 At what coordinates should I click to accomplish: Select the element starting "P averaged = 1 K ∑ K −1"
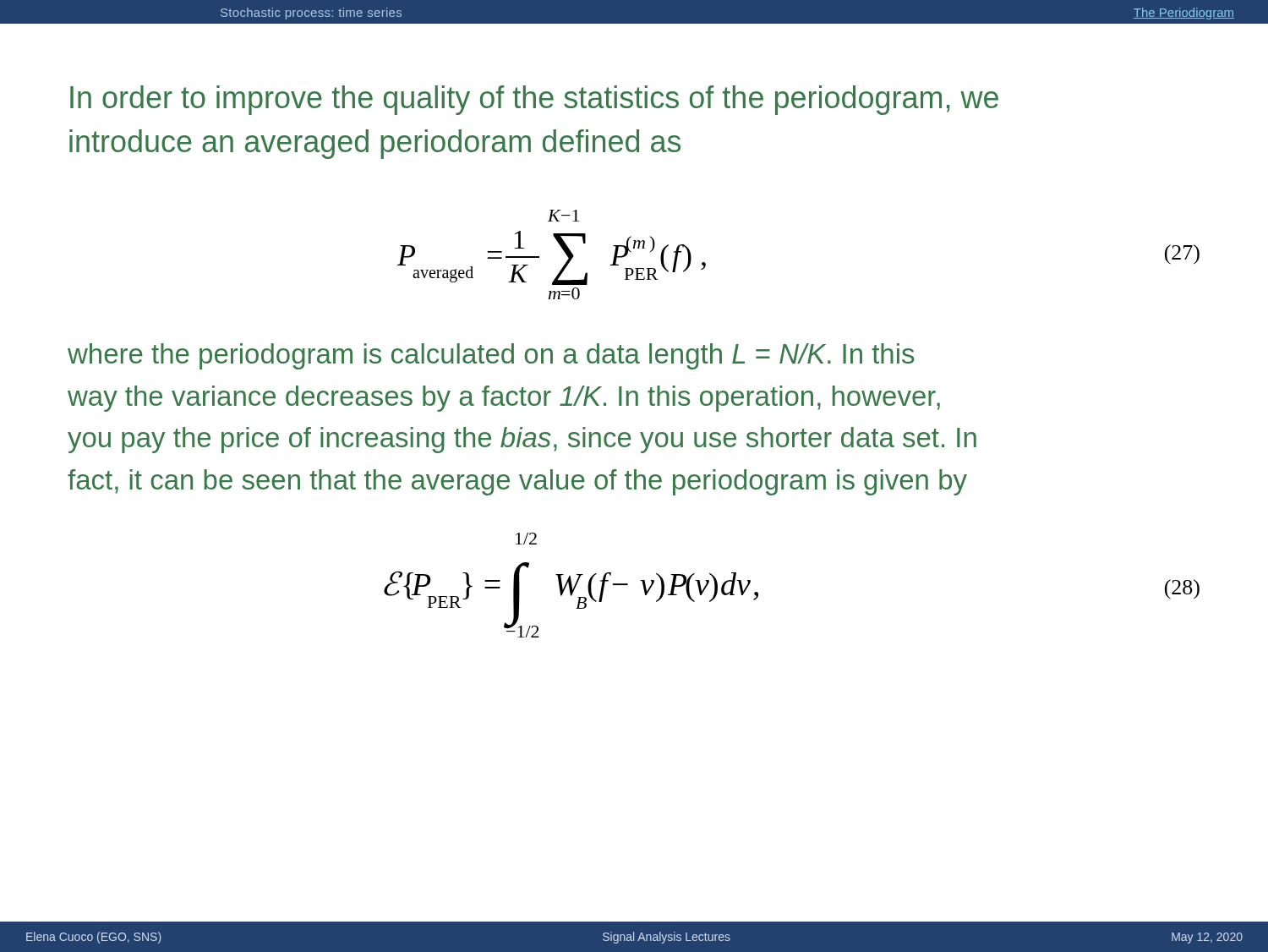pos(563,216)
